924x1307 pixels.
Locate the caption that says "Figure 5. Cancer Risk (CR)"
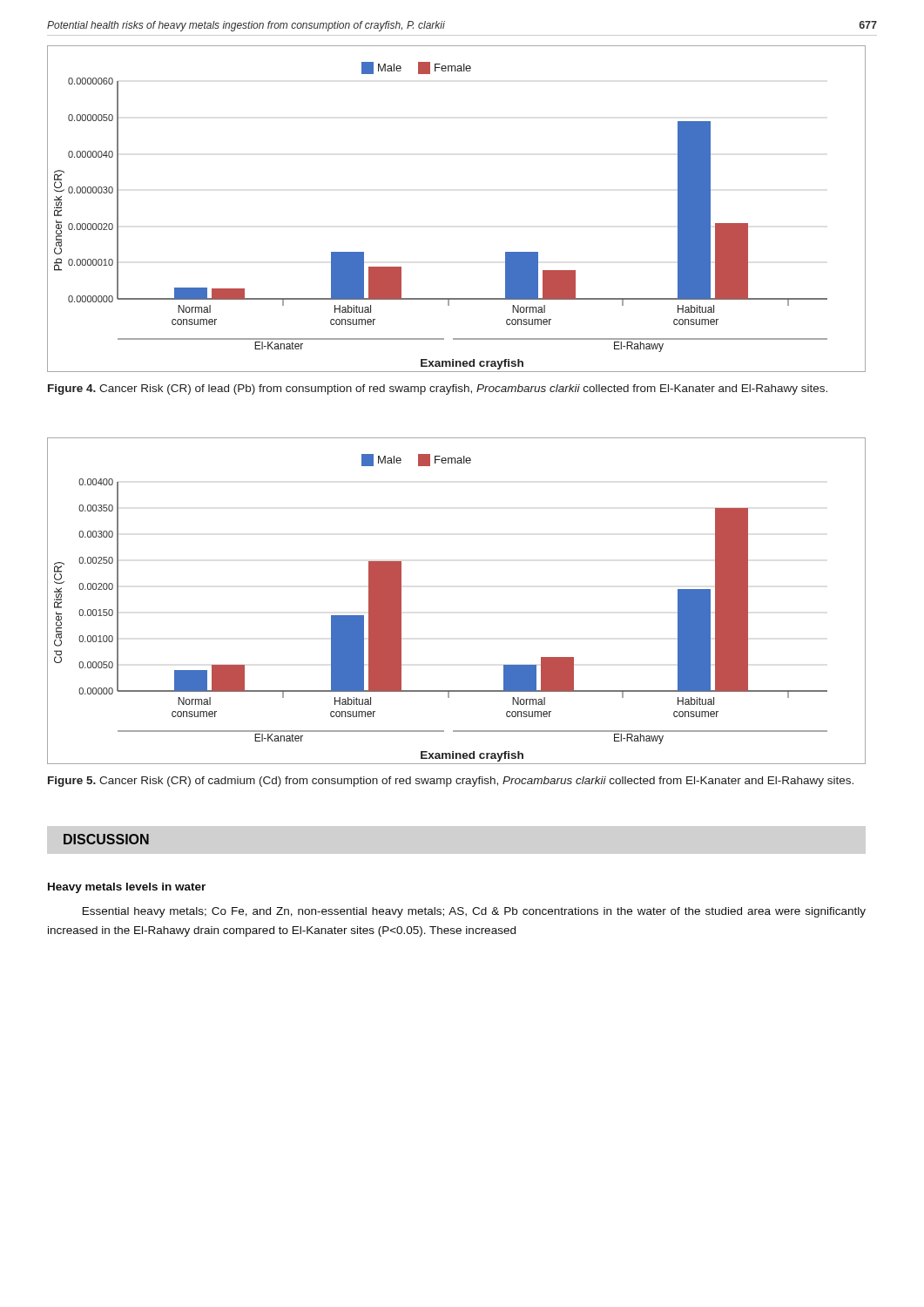click(x=451, y=780)
